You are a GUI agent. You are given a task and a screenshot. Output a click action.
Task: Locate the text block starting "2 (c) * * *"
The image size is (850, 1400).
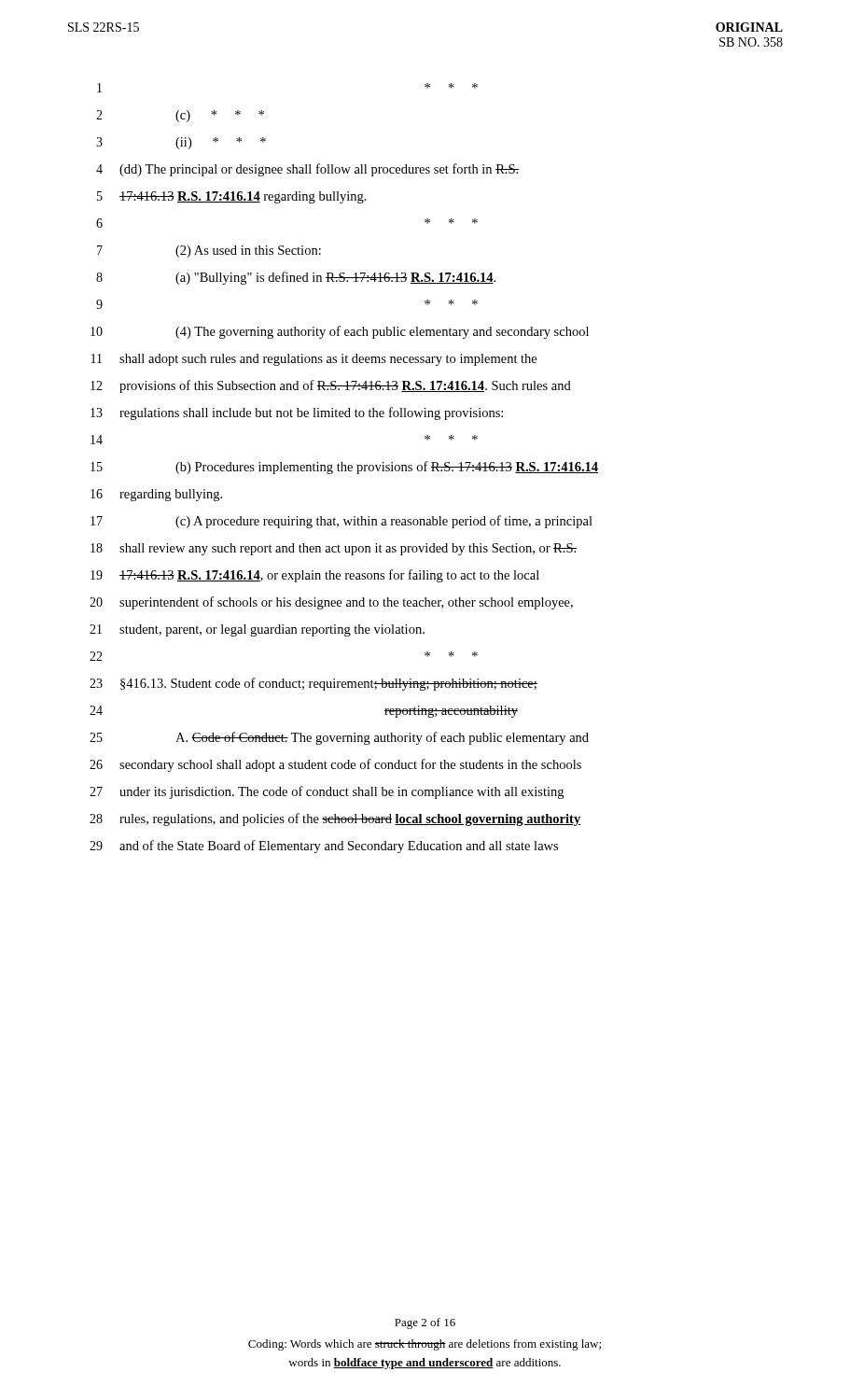pos(180,116)
